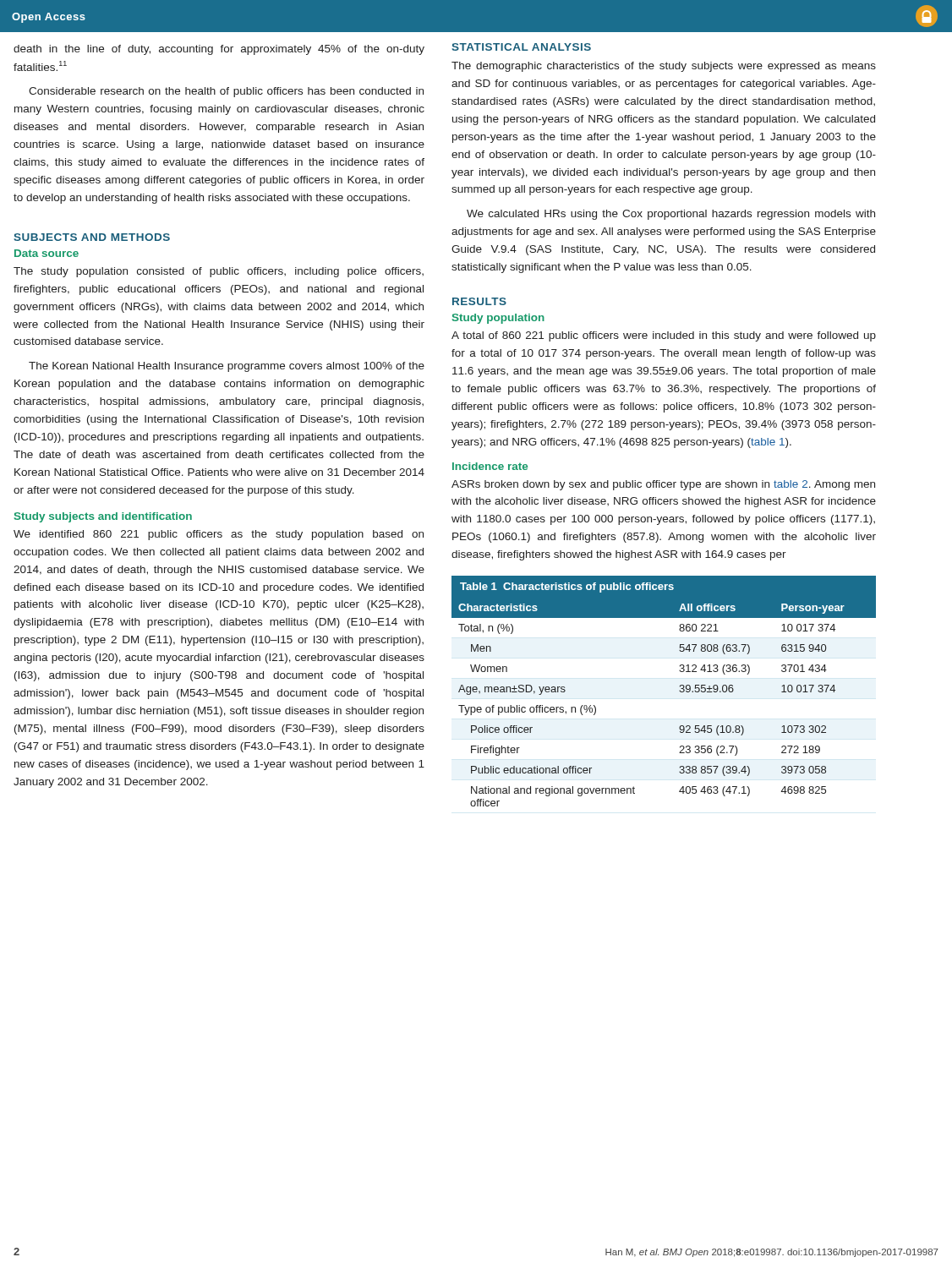Click the passage that begins "A total of 860 221 public officers were"
This screenshot has width=952, height=1268.
664,389
